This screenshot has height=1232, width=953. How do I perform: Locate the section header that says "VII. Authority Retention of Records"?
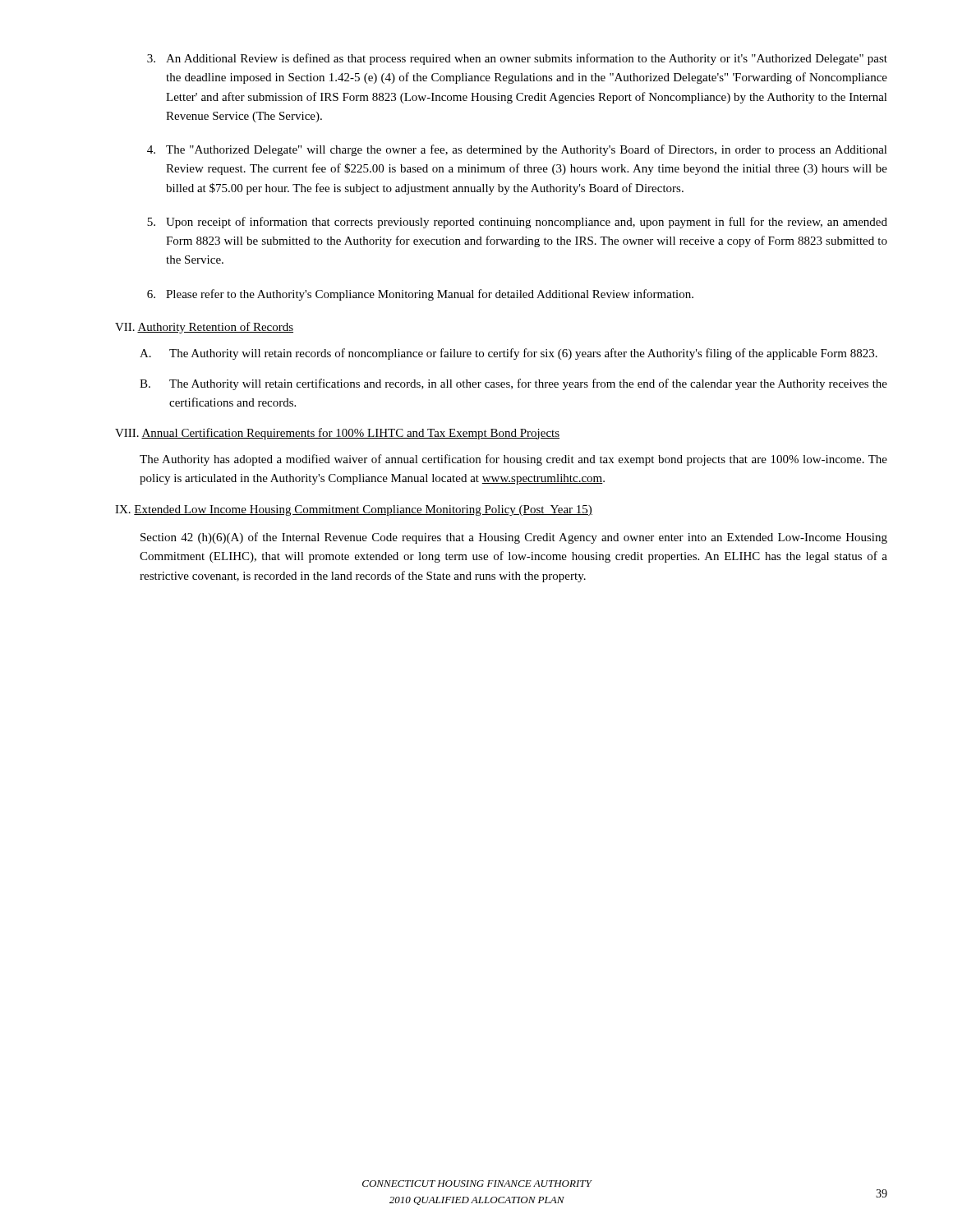pos(204,327)
